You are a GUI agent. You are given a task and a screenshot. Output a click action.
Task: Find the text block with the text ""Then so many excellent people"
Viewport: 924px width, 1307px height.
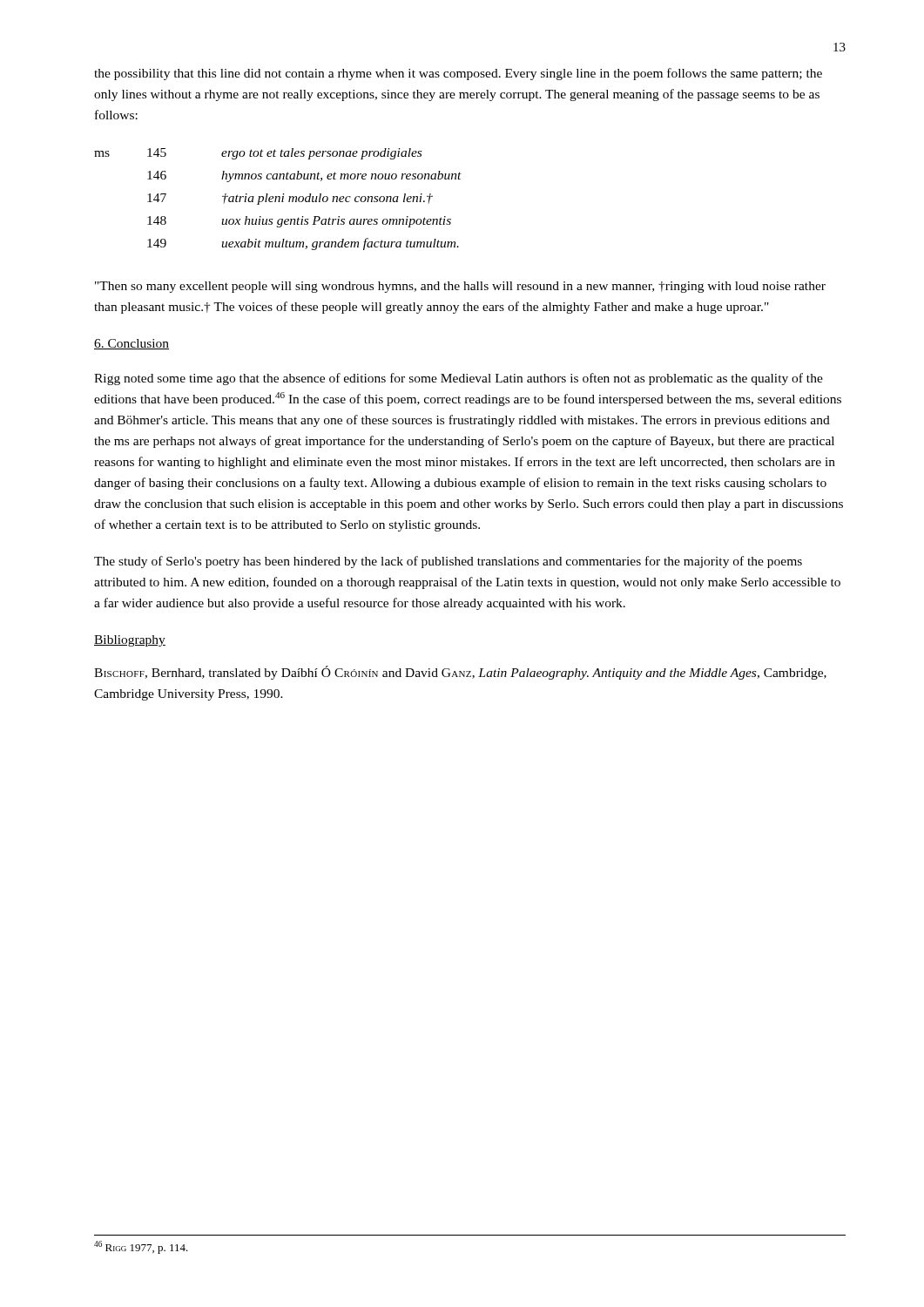pos(460,296)
